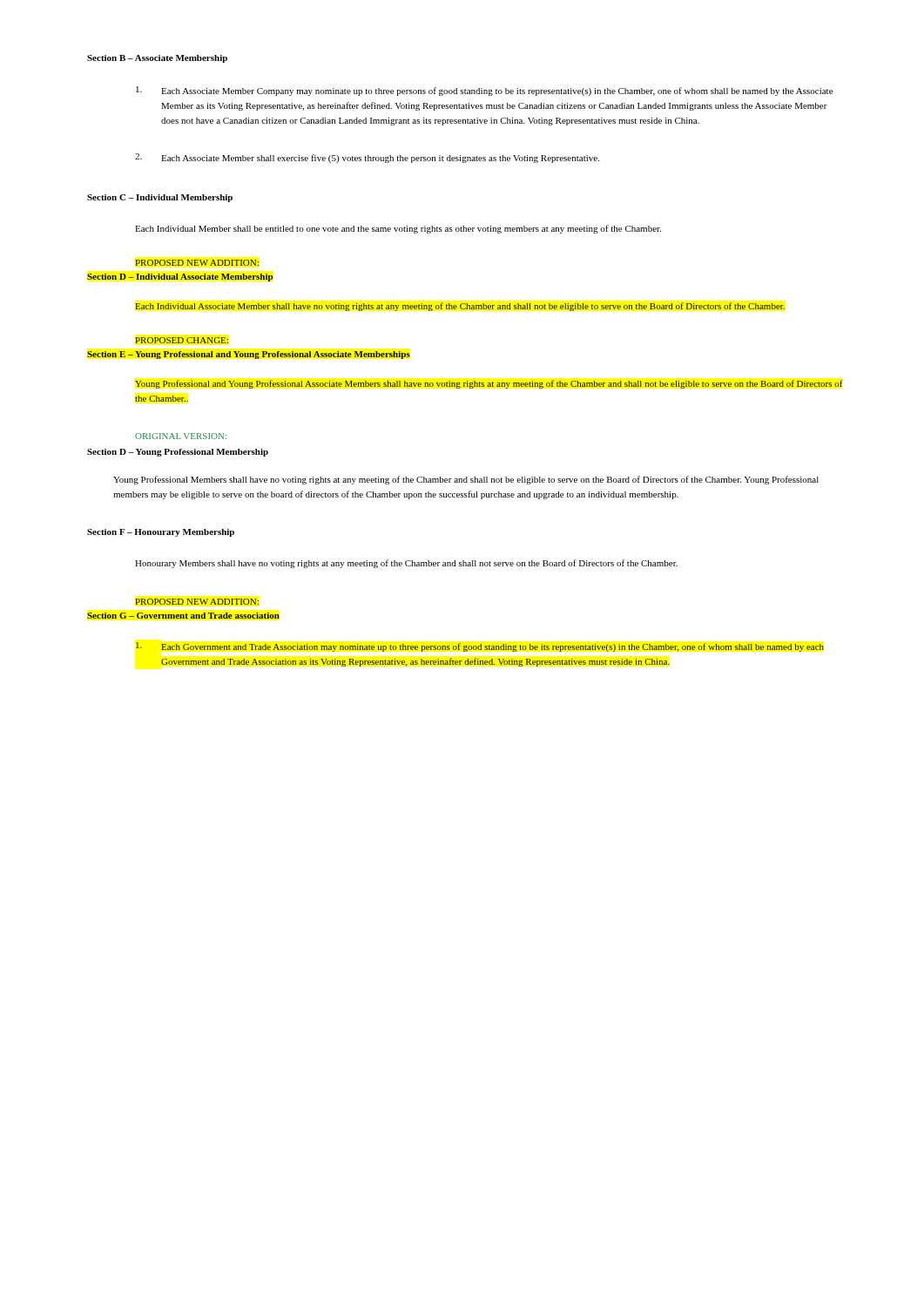Screen dimensions: 1307x924
Task: Point to the block starting "Section F – Honourary"
Action: [161, 532]
